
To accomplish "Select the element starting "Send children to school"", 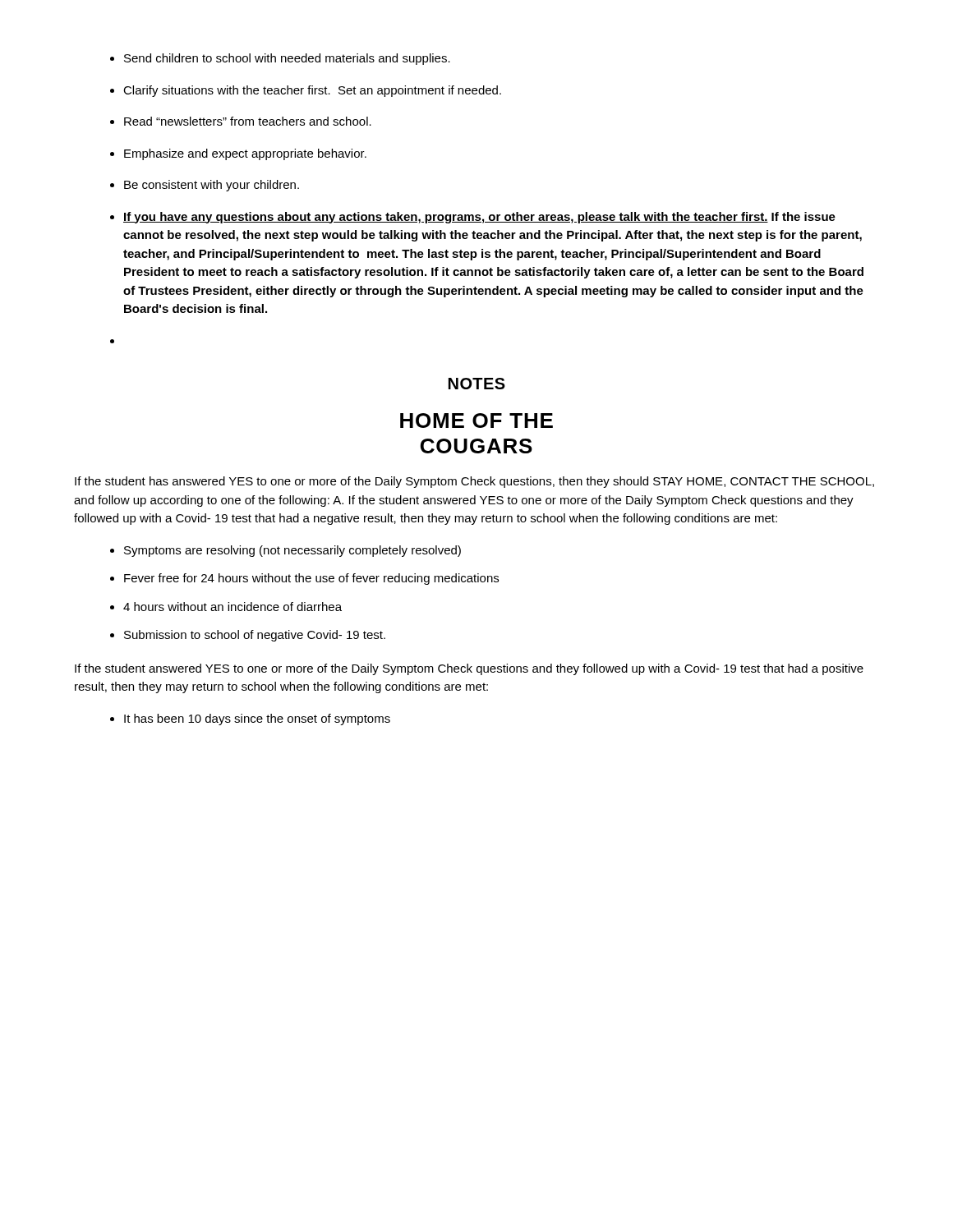I will [x=287, y=58].
